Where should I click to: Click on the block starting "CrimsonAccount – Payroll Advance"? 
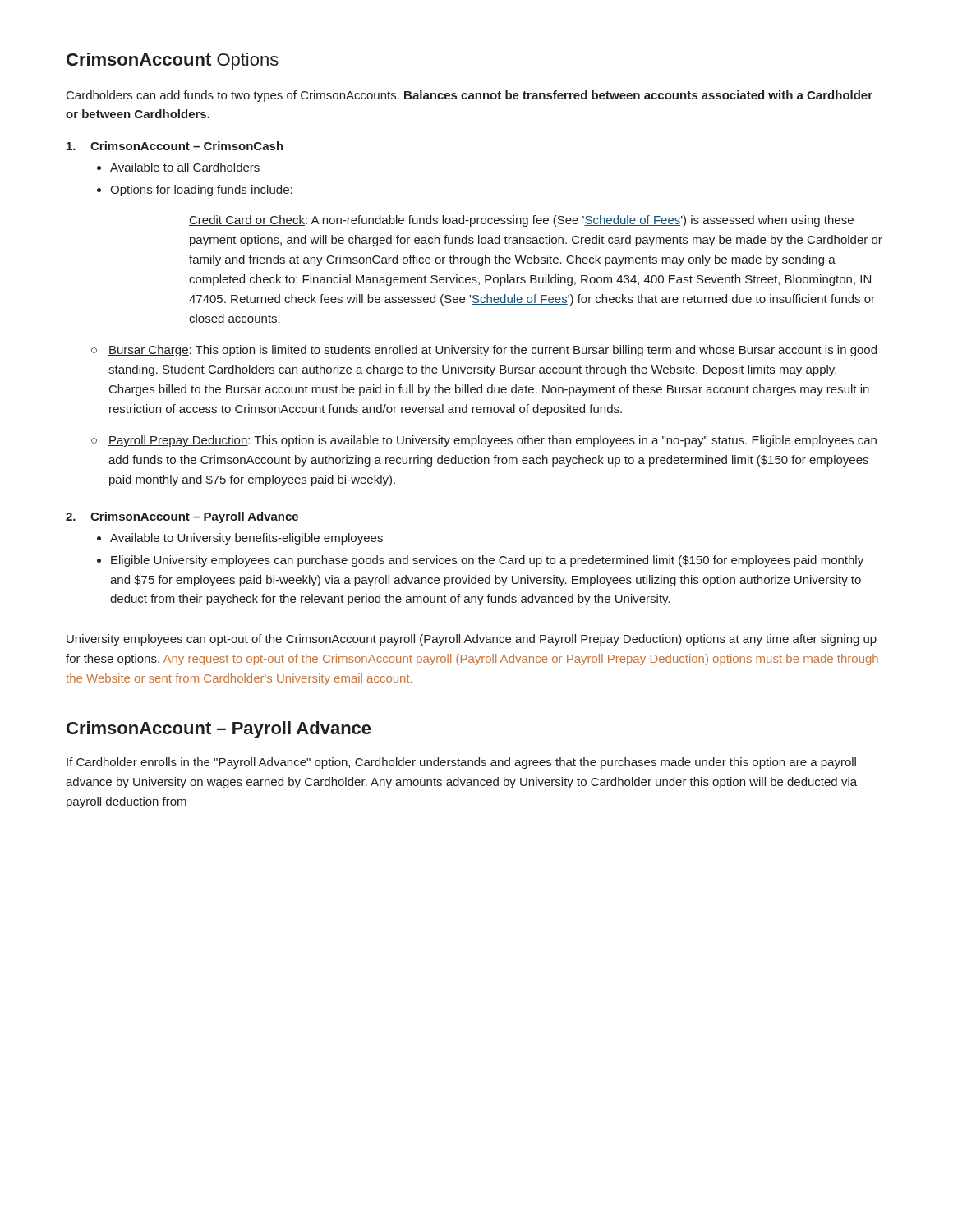[219, 725]
